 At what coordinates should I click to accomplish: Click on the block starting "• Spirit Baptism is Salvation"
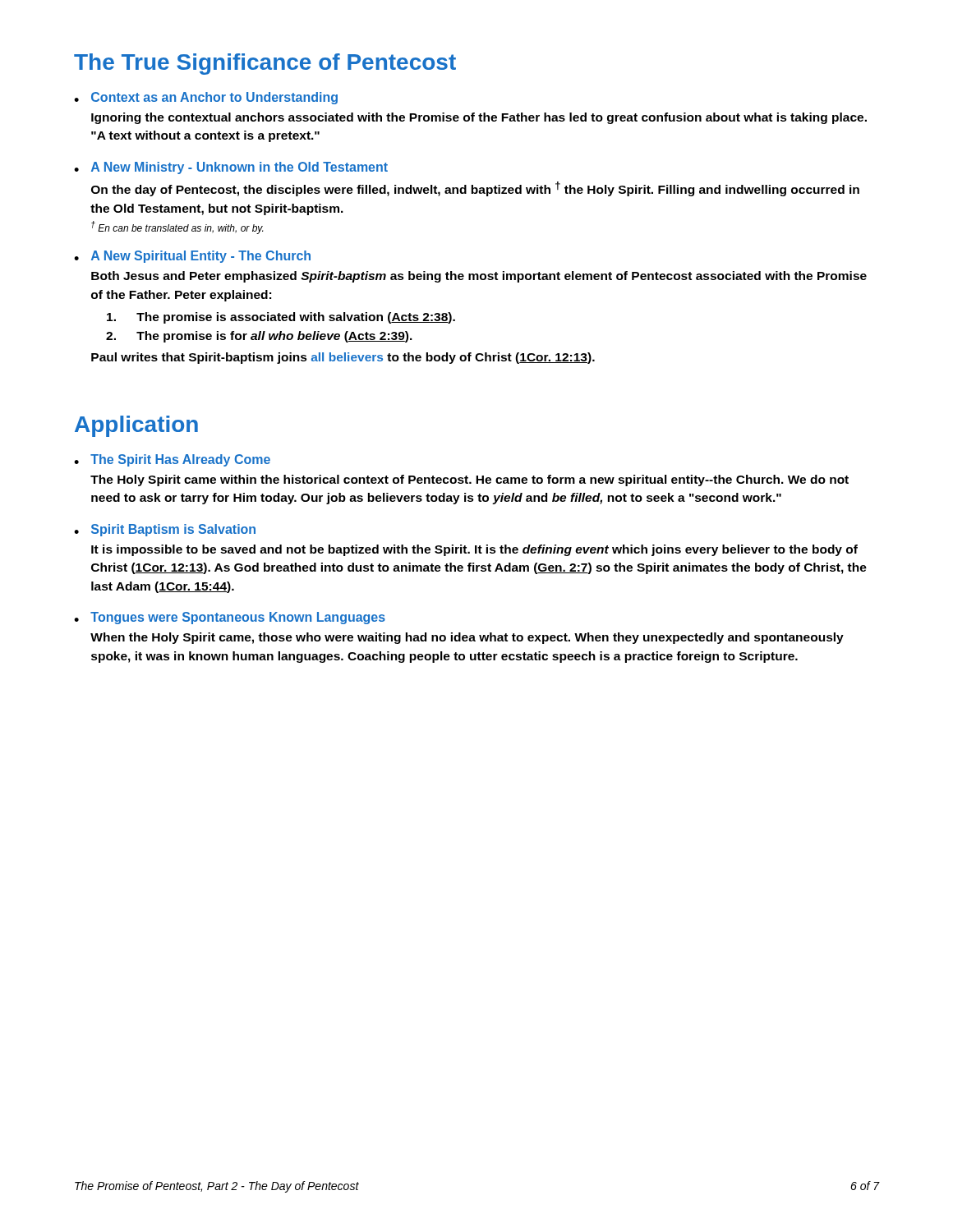tap(476, 559)
